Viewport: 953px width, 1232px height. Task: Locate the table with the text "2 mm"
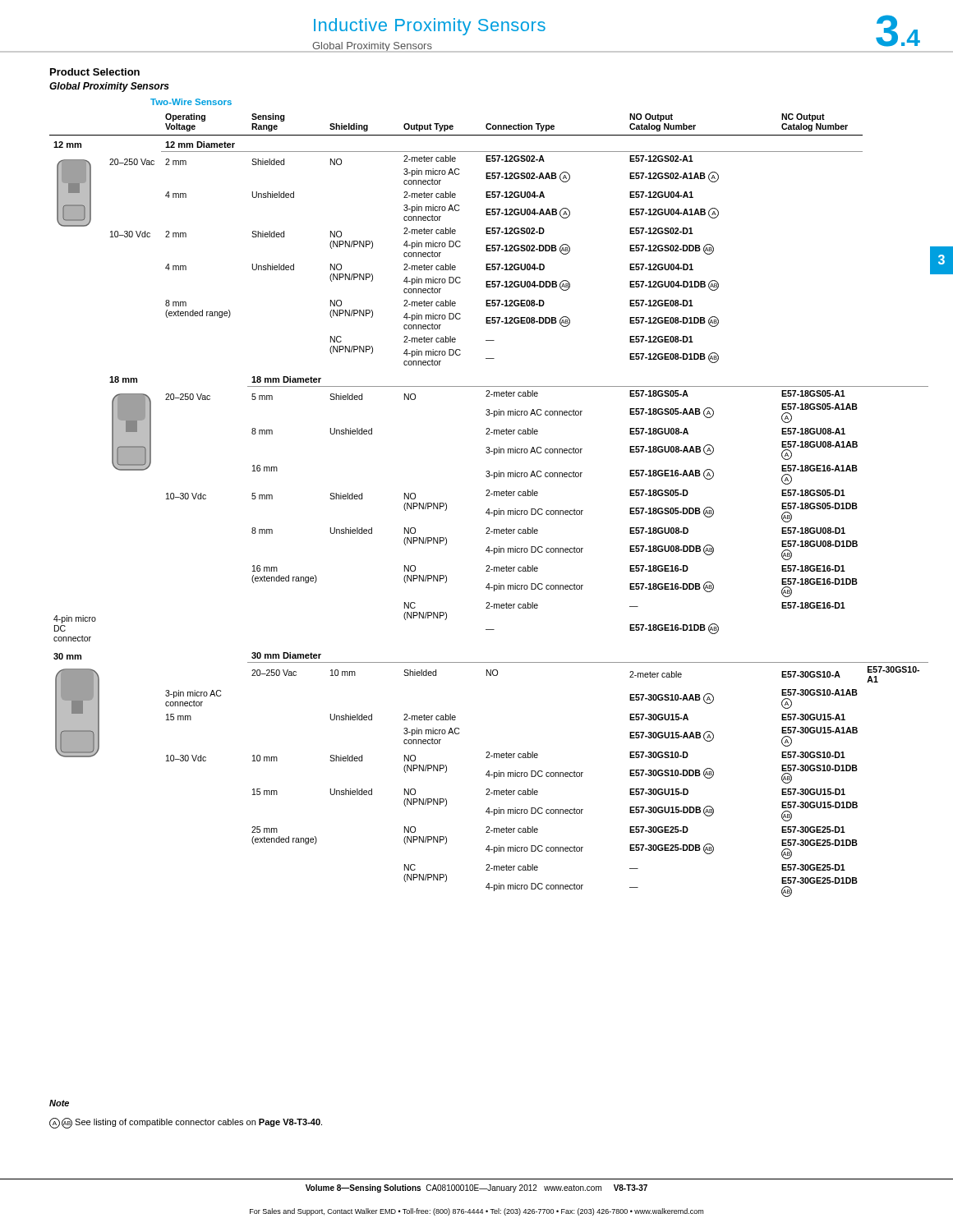tap(489, 504)
